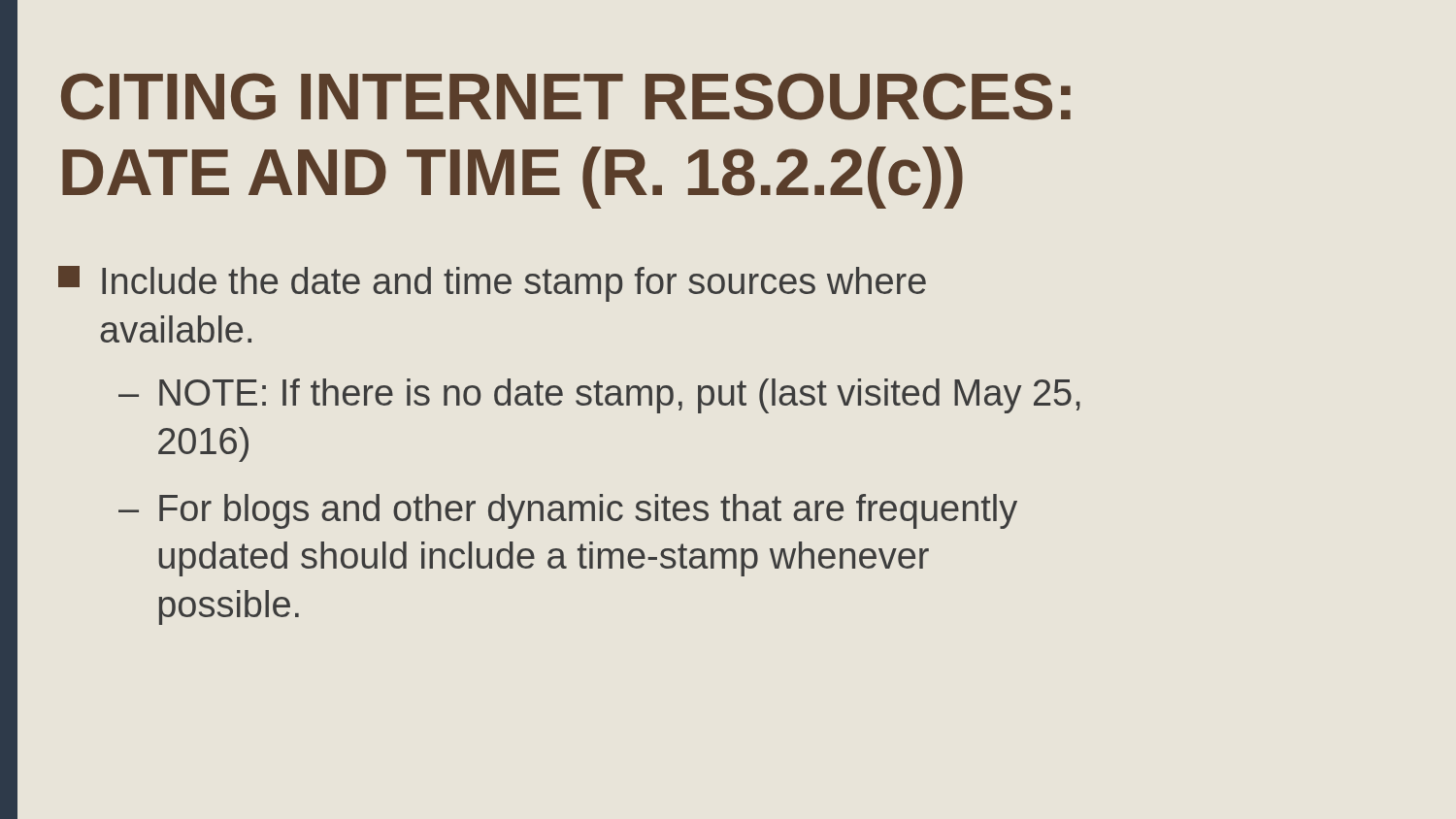The image size is (1456, 819).
Task: Select the region starting "– NOTE: If"
Action: click(x=601, y=418)
